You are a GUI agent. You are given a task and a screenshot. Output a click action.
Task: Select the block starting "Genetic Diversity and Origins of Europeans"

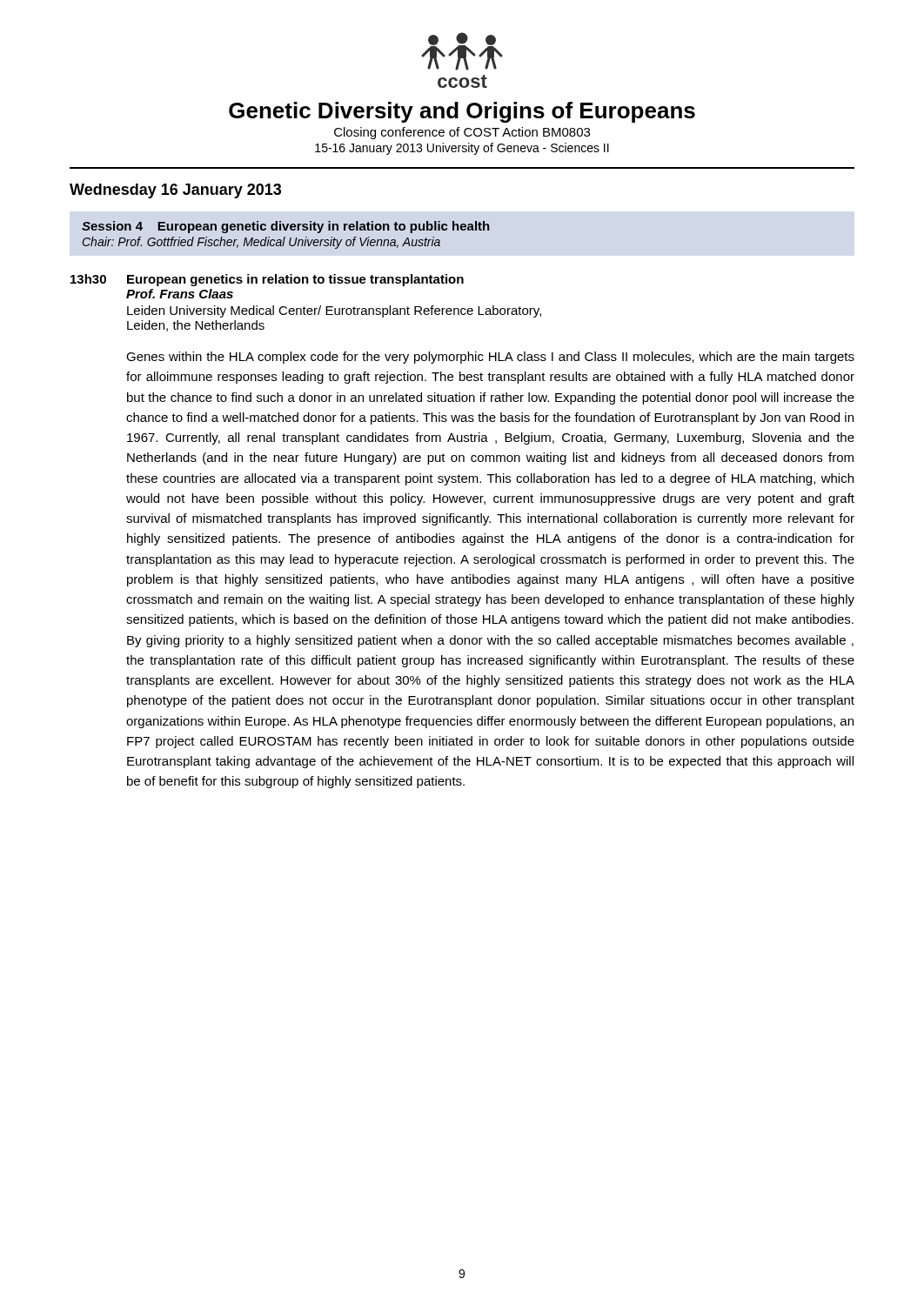point(462,111)
